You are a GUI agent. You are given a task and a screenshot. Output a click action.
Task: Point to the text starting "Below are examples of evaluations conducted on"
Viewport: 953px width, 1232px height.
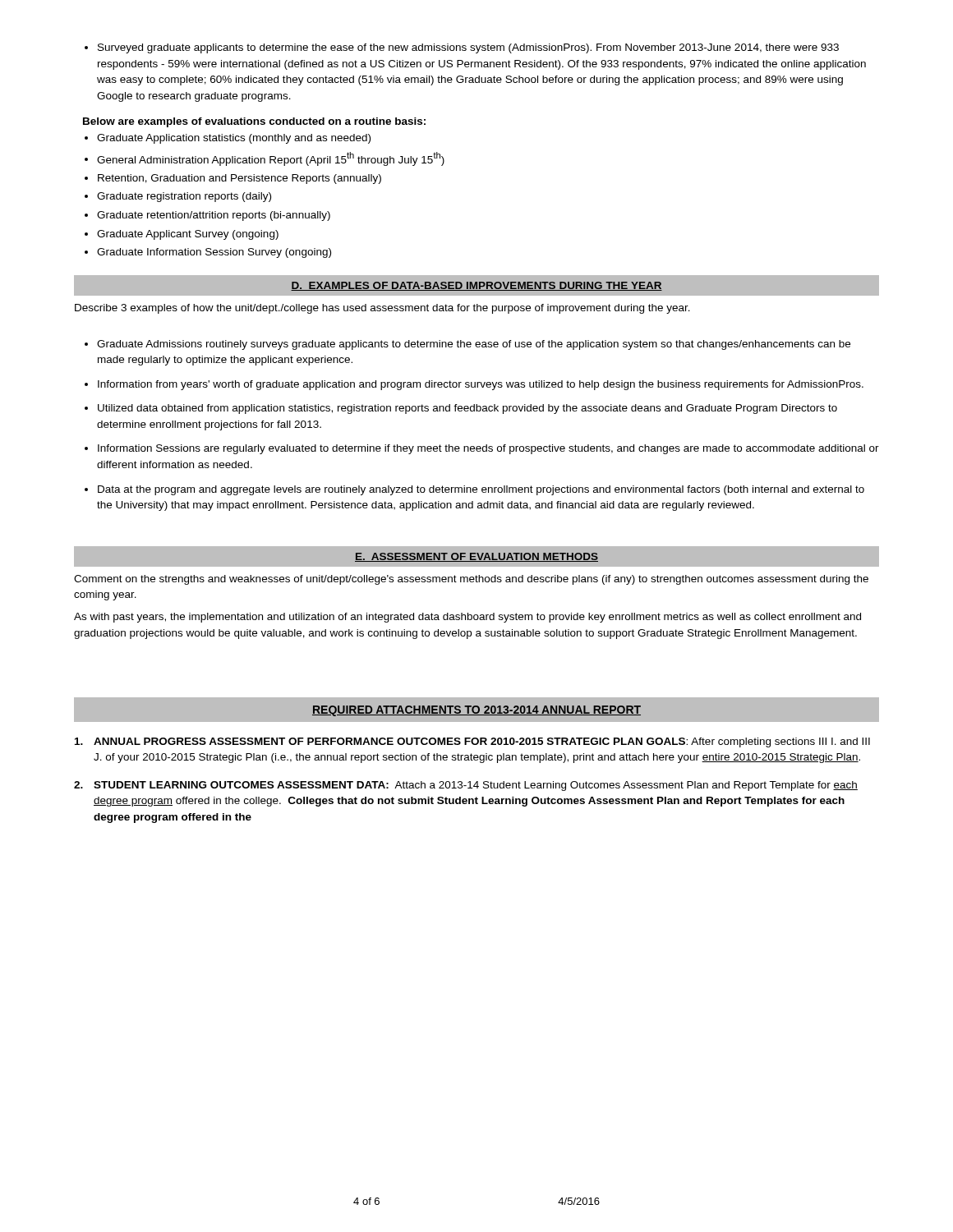(x=254, y=121)
